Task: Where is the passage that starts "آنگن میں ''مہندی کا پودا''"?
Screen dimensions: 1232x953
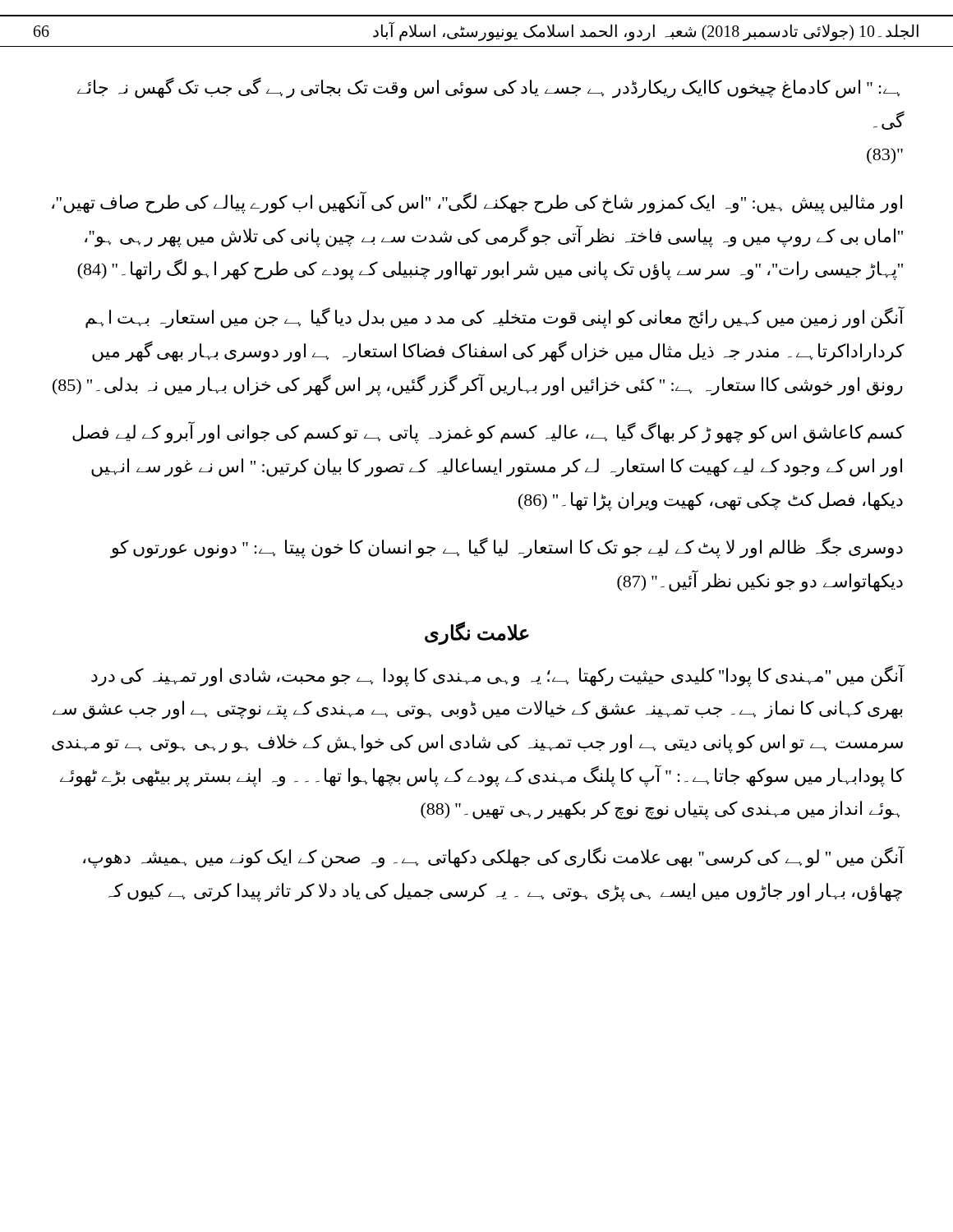Action: click(x=477, y=746)
